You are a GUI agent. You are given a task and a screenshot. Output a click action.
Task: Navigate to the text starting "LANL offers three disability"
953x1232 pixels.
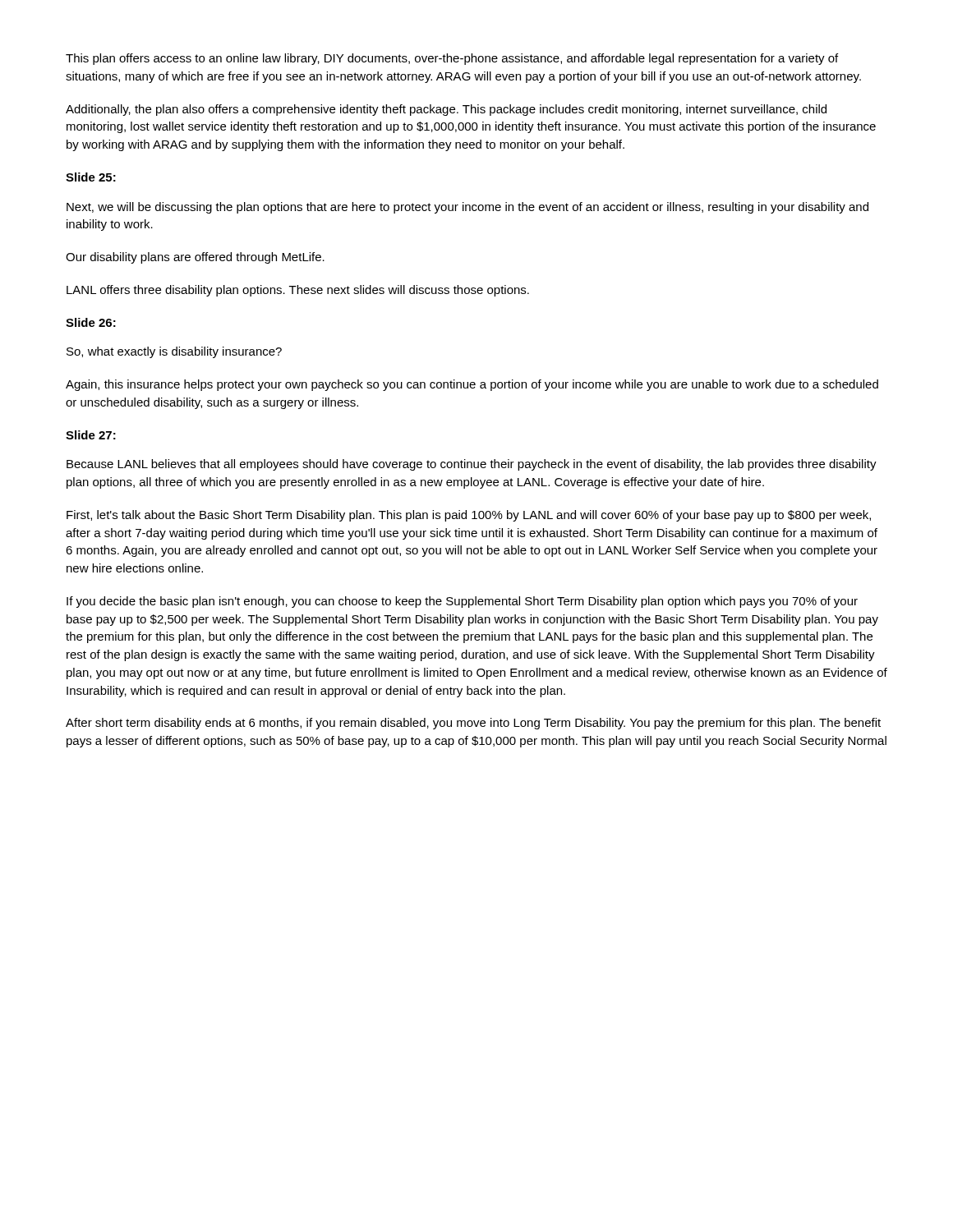[298, 289]
